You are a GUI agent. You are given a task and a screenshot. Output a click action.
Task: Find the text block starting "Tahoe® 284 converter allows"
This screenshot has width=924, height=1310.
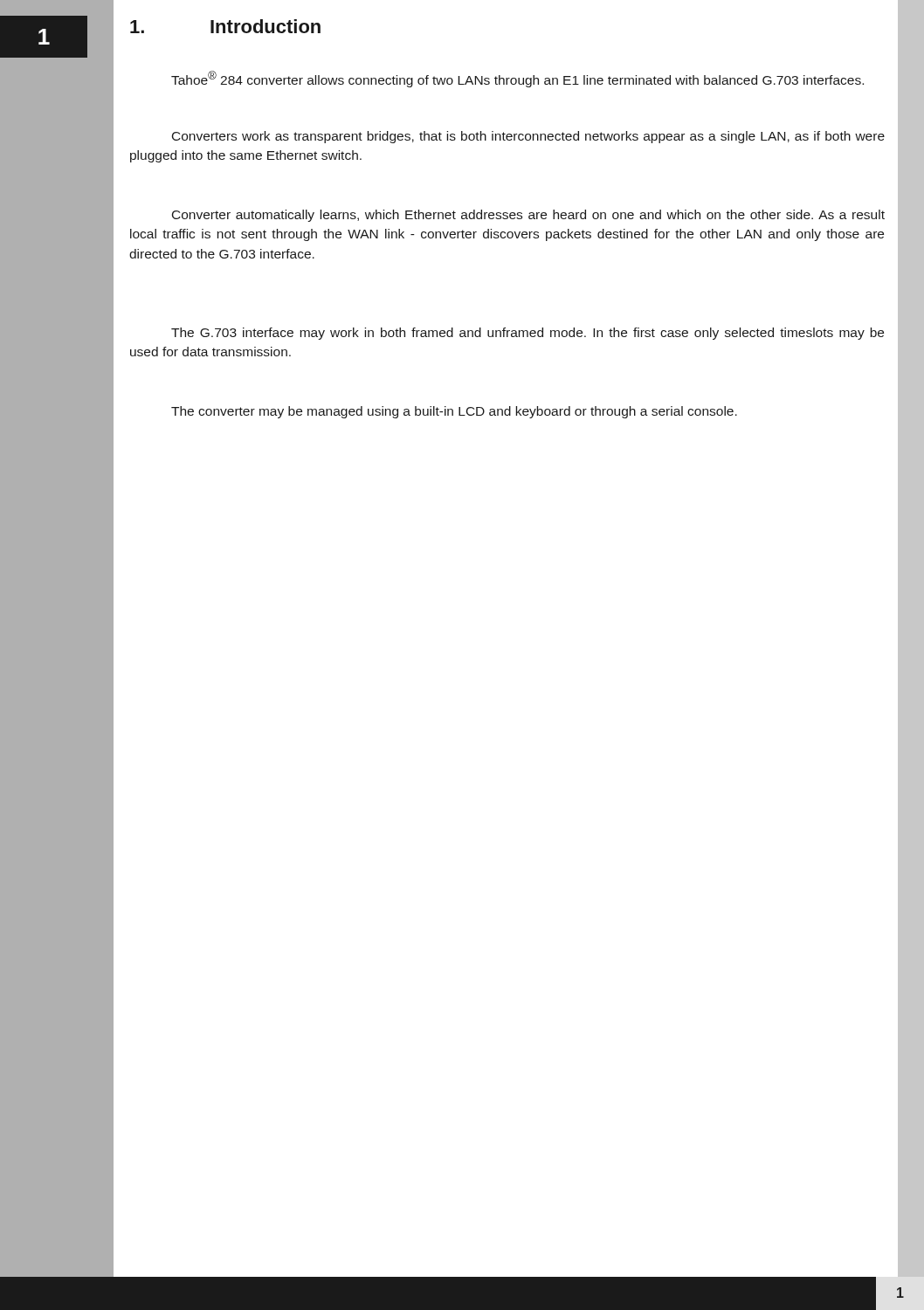(x=518, y=78)
